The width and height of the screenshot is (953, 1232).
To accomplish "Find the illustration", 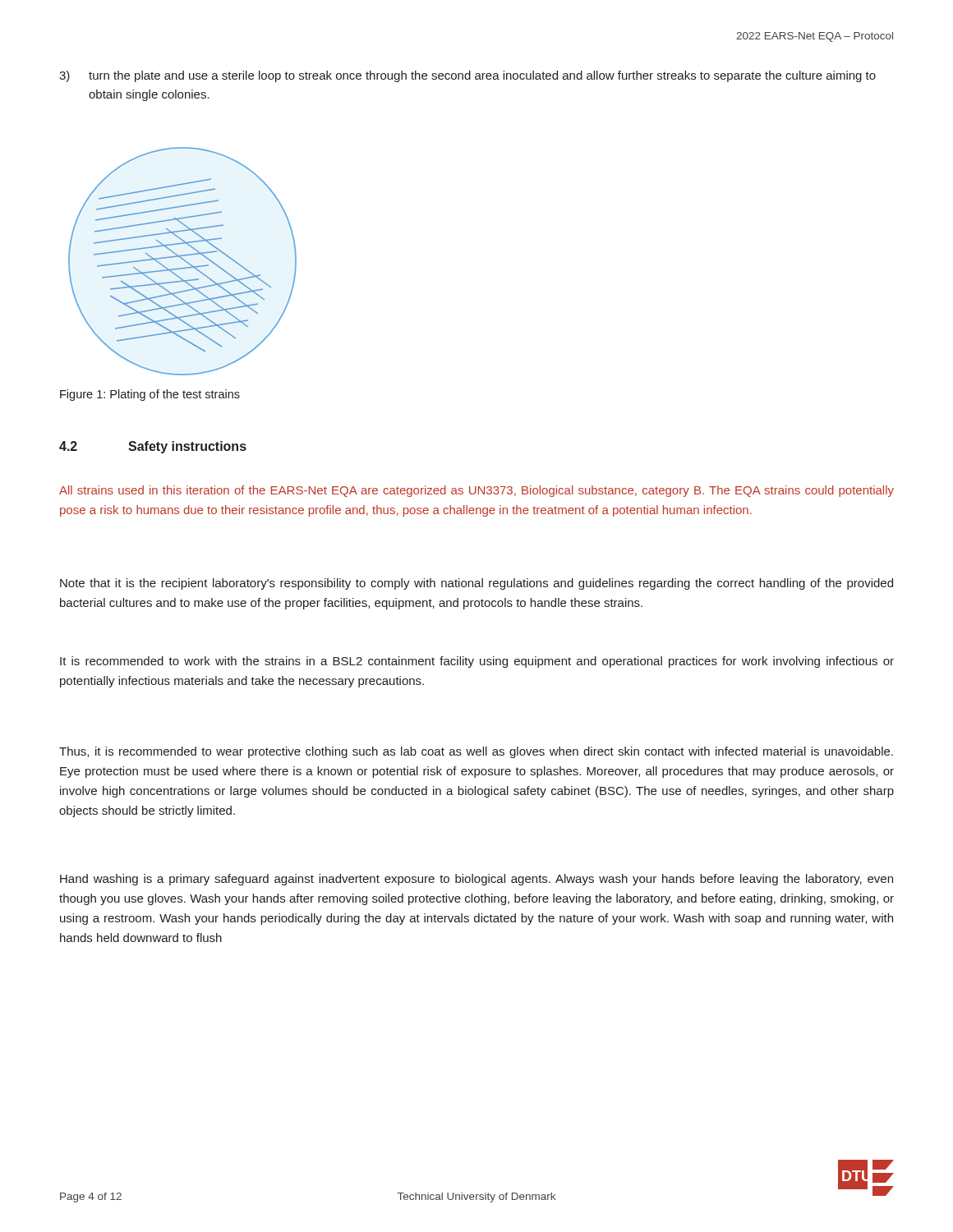I will pos(187,259).
